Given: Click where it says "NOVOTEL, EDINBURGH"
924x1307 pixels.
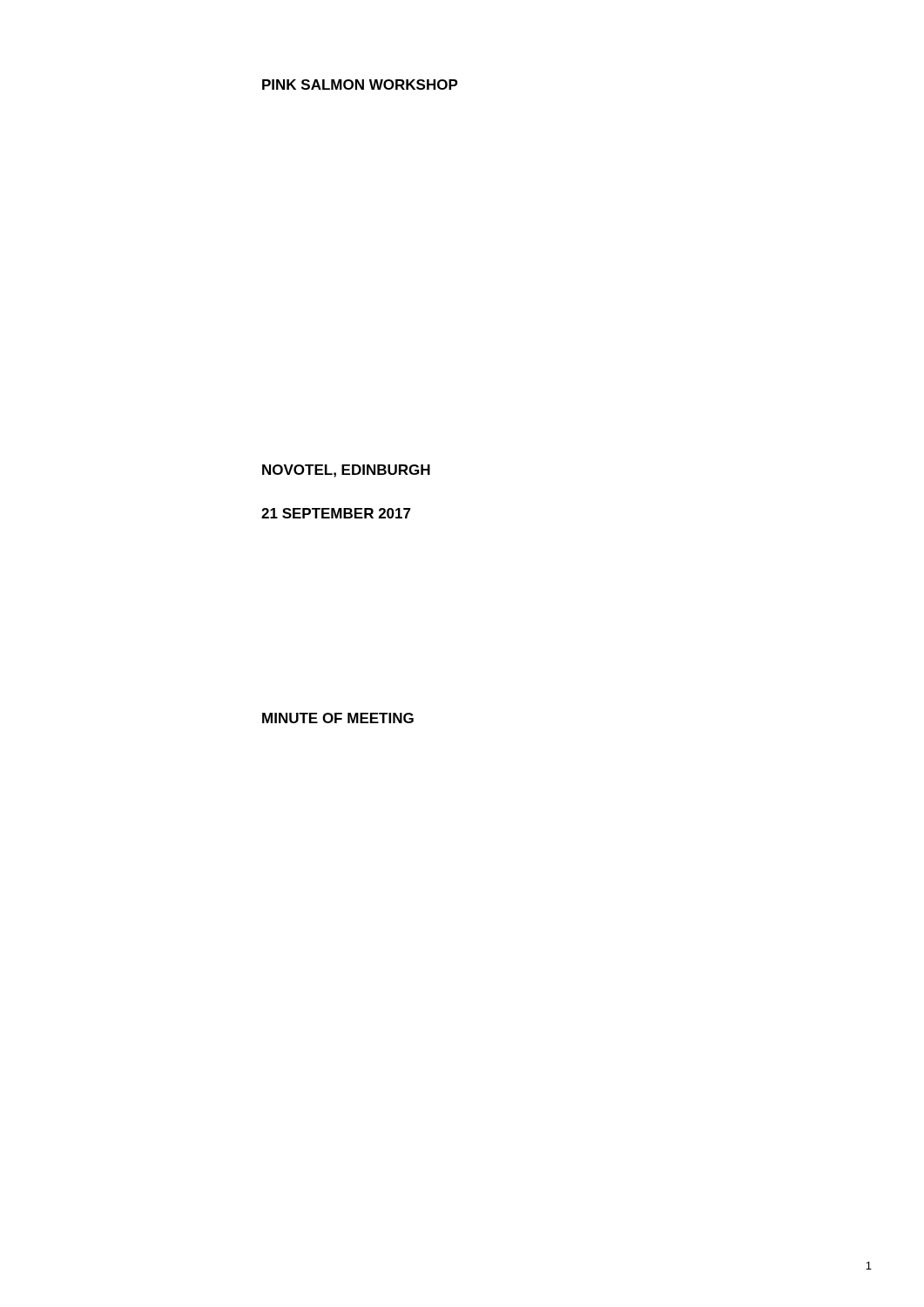Looking at the screenshot, I should coord(346,470).
